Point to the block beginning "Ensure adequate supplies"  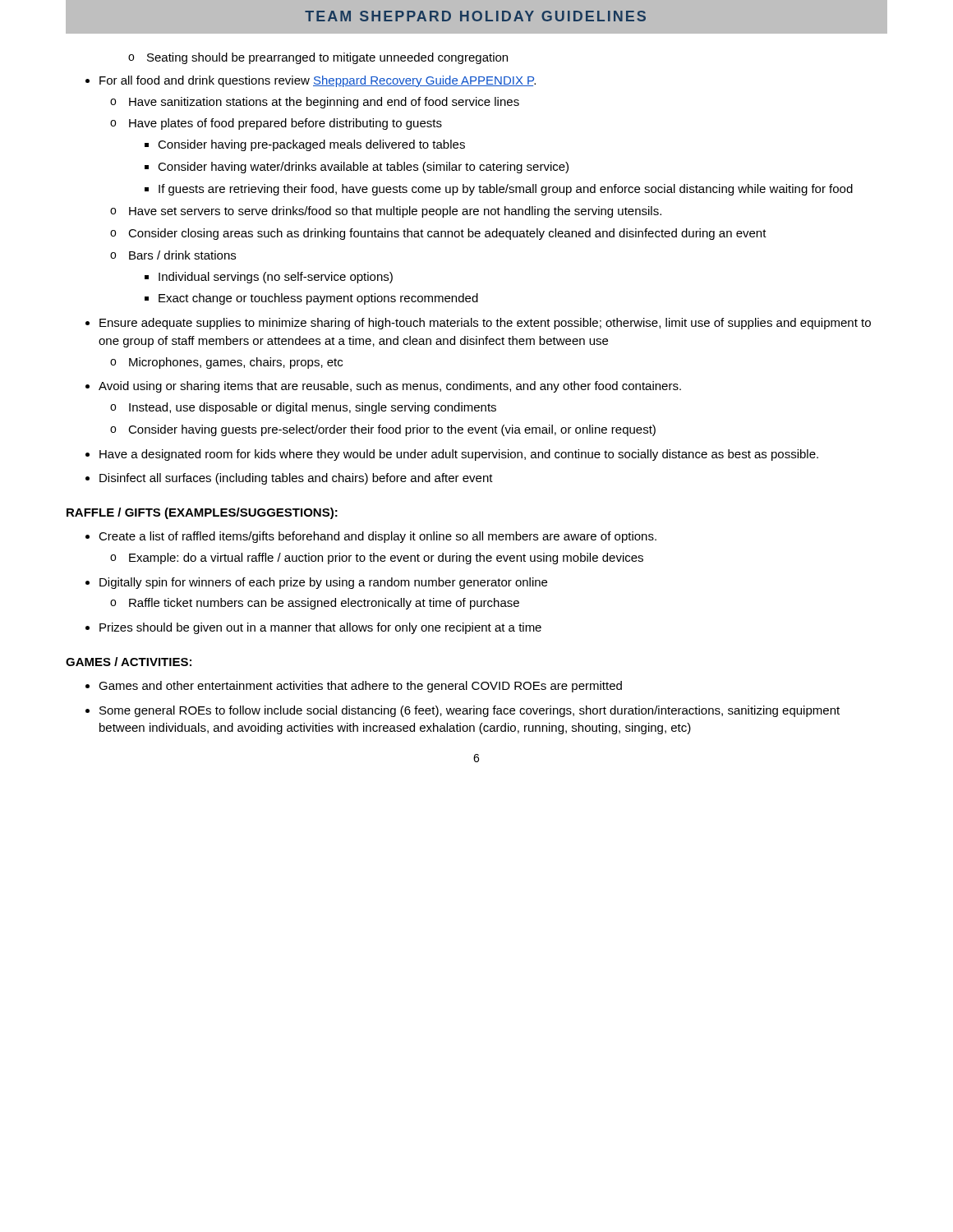tap(493, 343)
